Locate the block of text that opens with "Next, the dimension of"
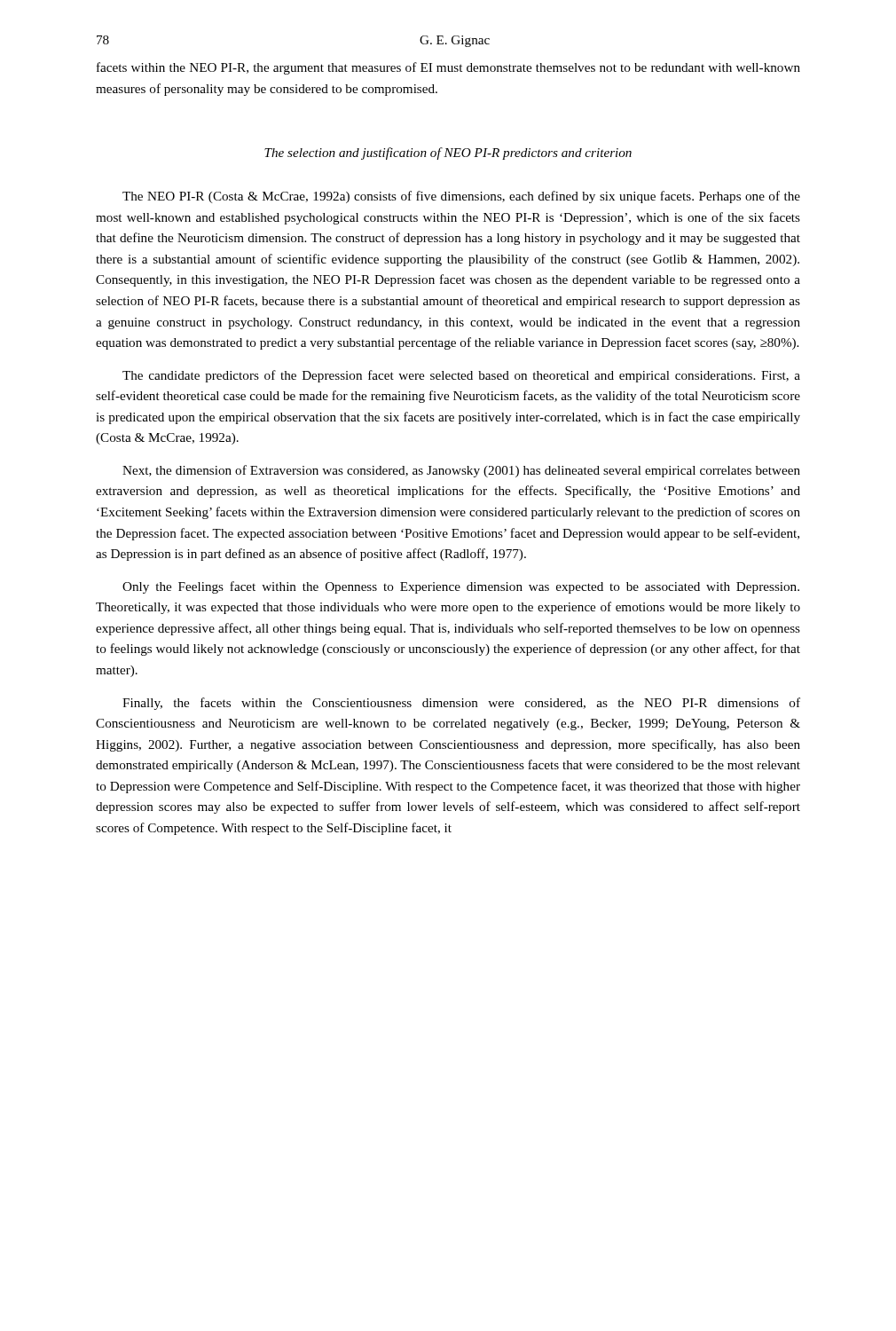Screen dimensions: 1331x896 tap(448, 512)
